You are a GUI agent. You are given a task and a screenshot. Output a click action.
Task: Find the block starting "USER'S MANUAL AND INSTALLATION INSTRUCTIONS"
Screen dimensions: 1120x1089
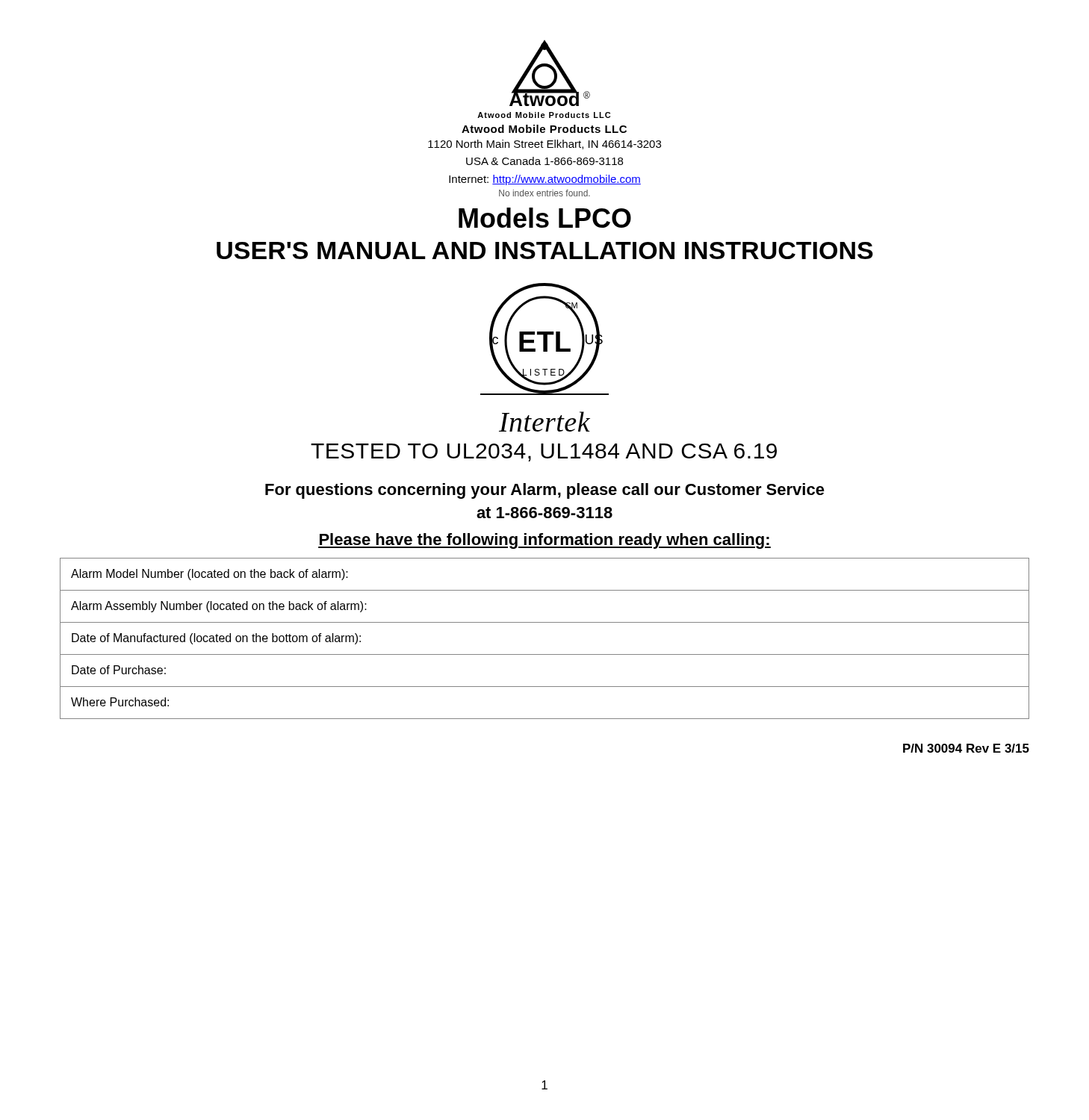[544, 250]
